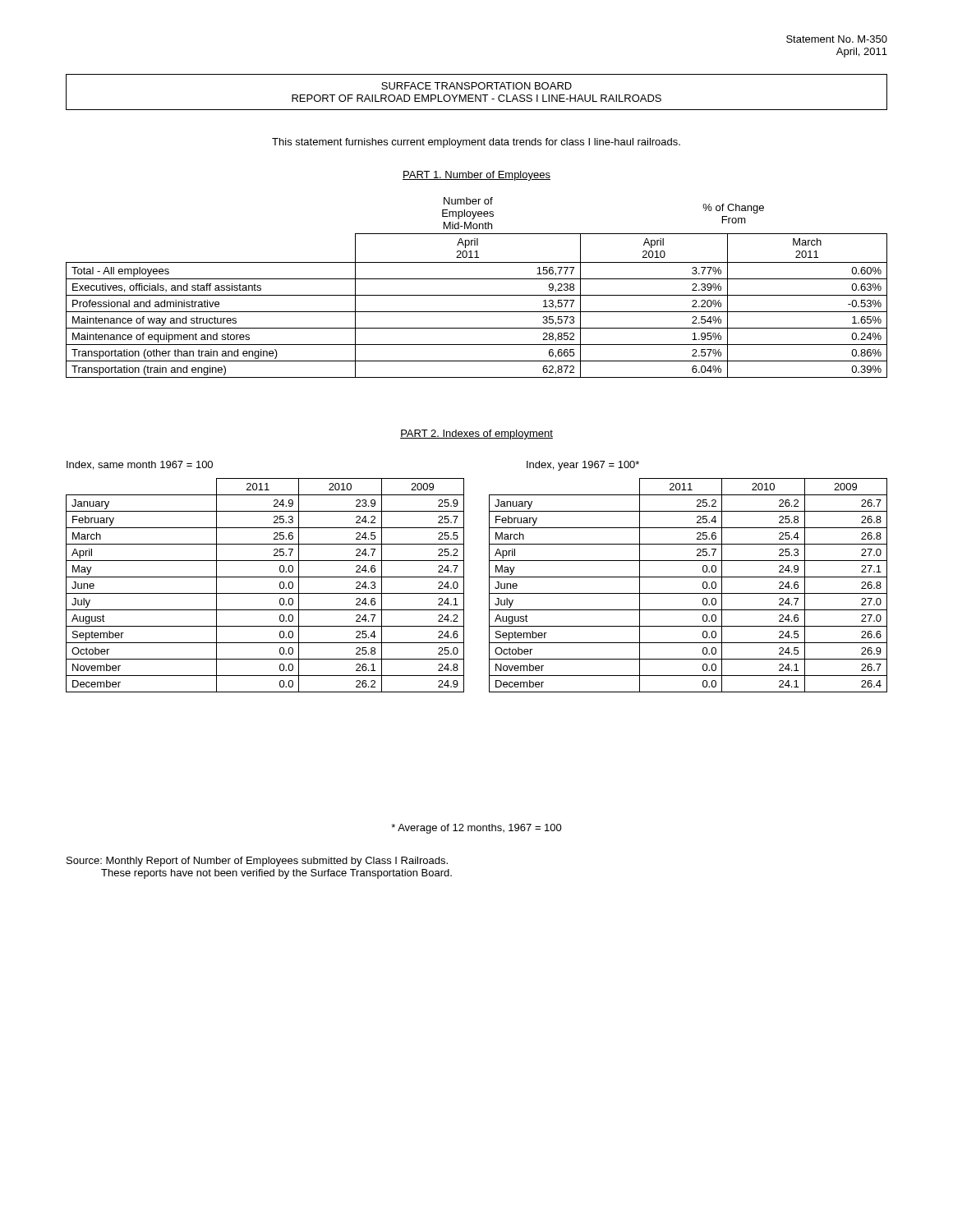Locate the table with the text "Total - All"
Image resolution: width=953 pixels, height=1232 pixels.
point(476,285)
